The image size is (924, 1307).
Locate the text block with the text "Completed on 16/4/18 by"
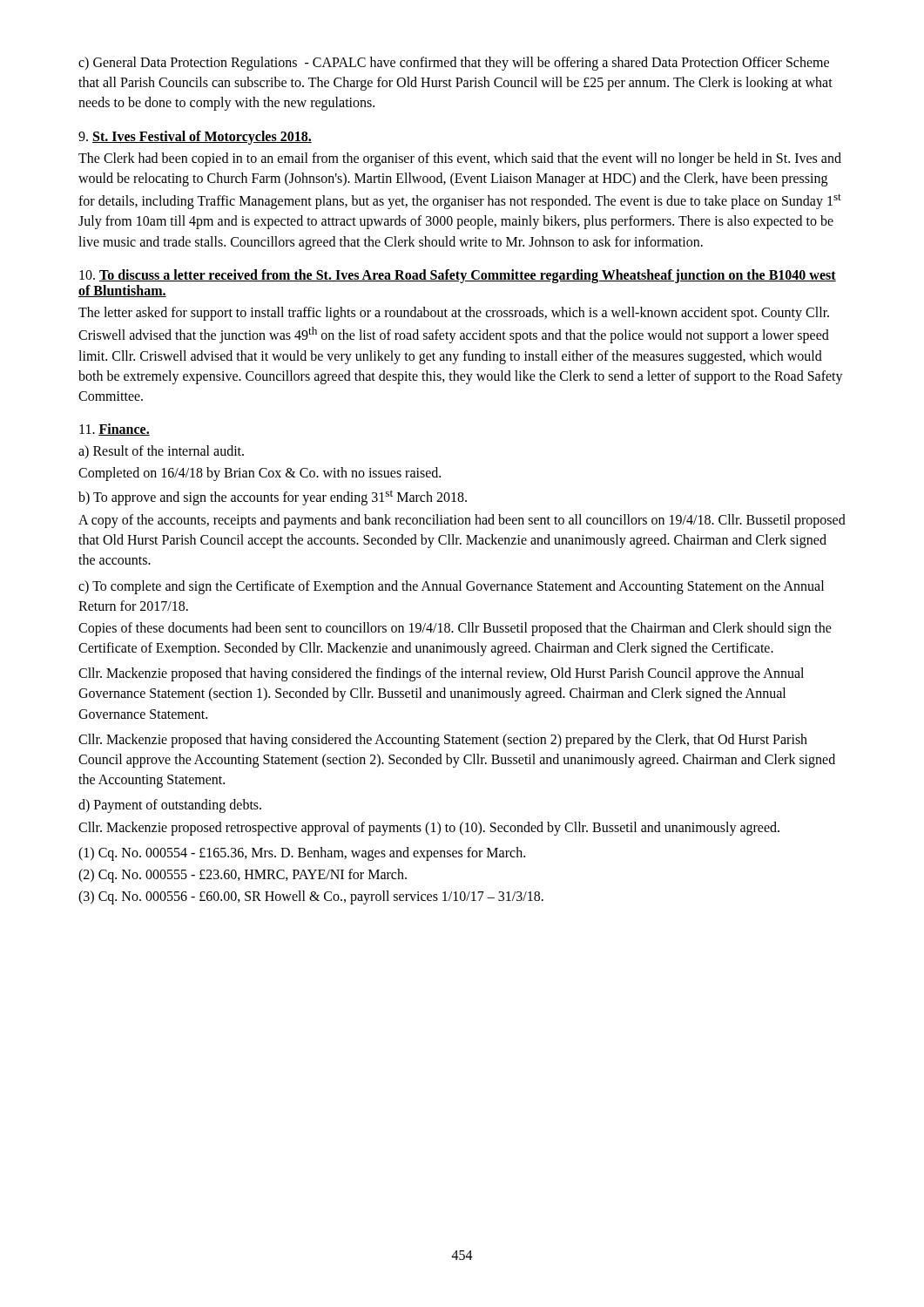point(260,473)
